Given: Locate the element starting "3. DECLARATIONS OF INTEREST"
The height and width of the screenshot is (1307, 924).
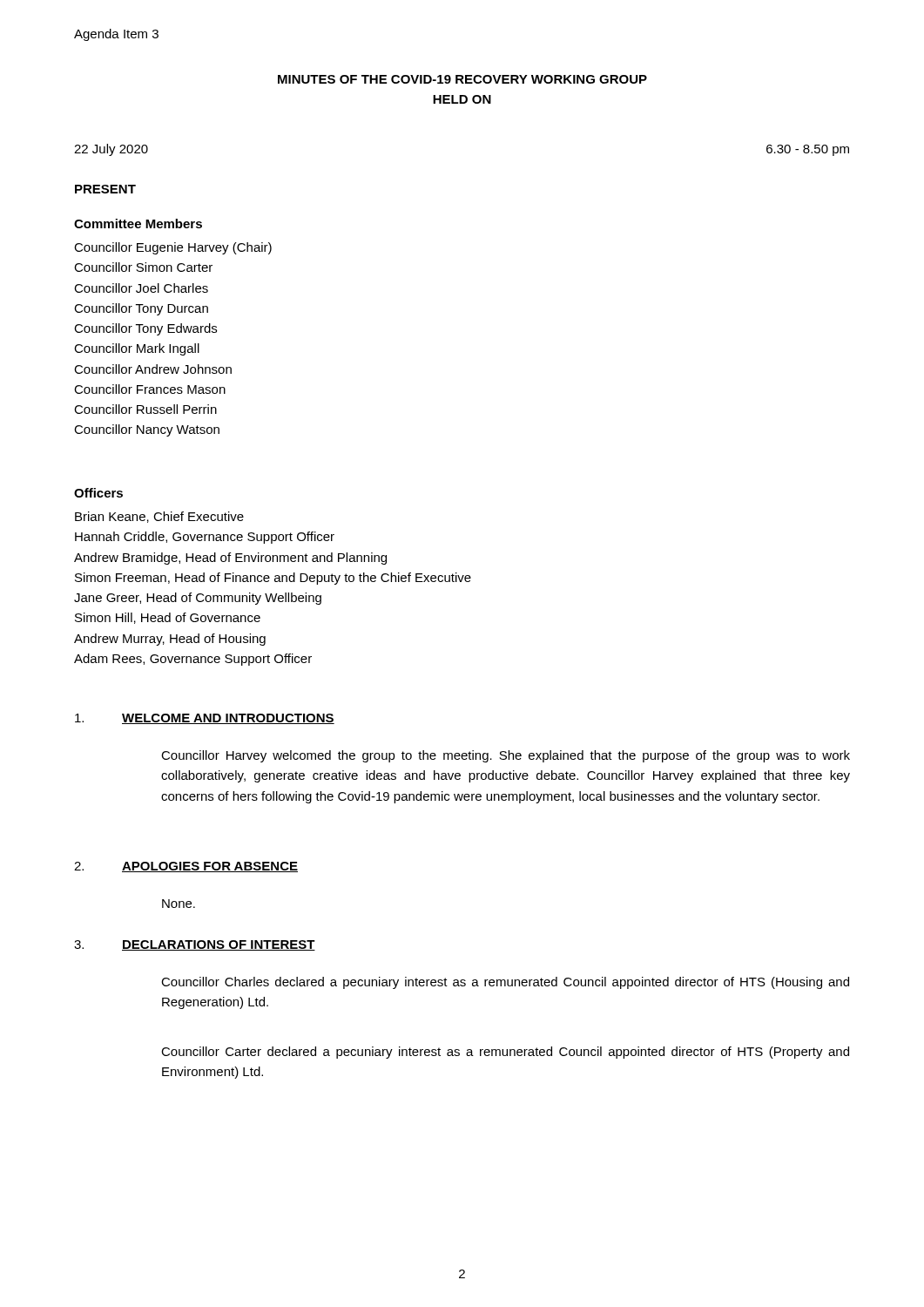Looking at the screenshot, I should coord(194,944).
